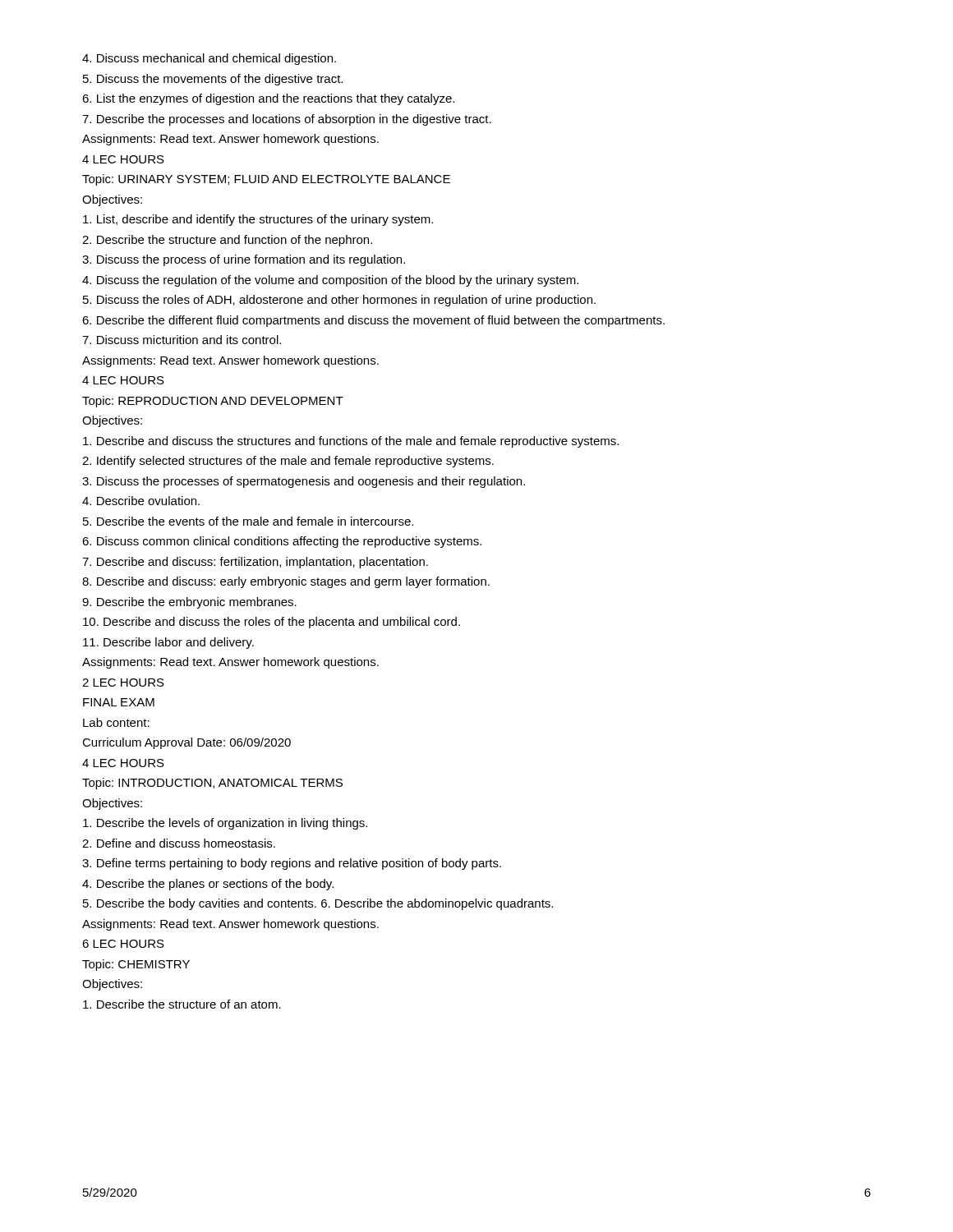
Task: Locate the list item with the text "9. Describe the embryonic membranes."
Action: (x=190, y=601)
